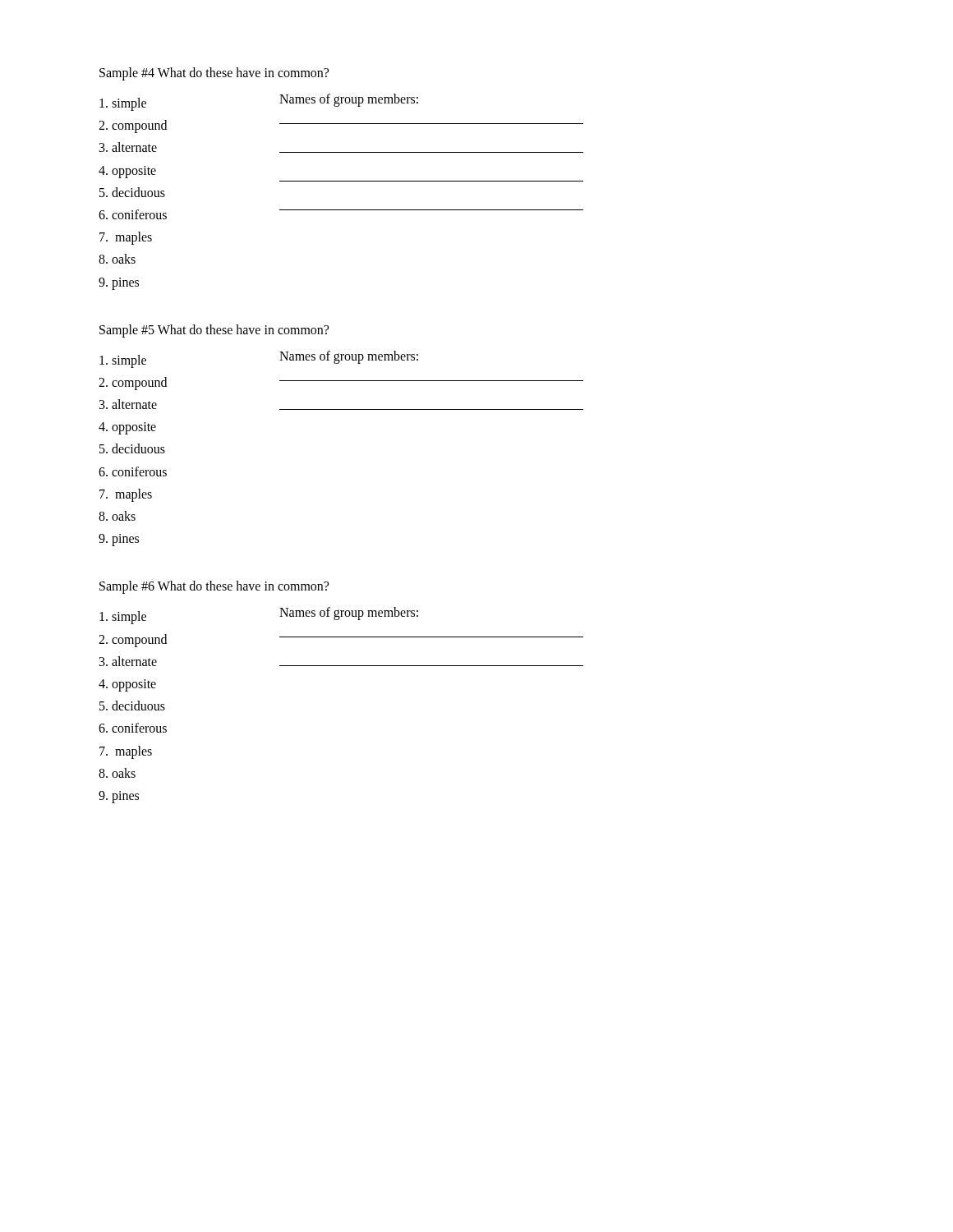Find the passage starting "Sample #5 What"

click(x=214, y=329)
